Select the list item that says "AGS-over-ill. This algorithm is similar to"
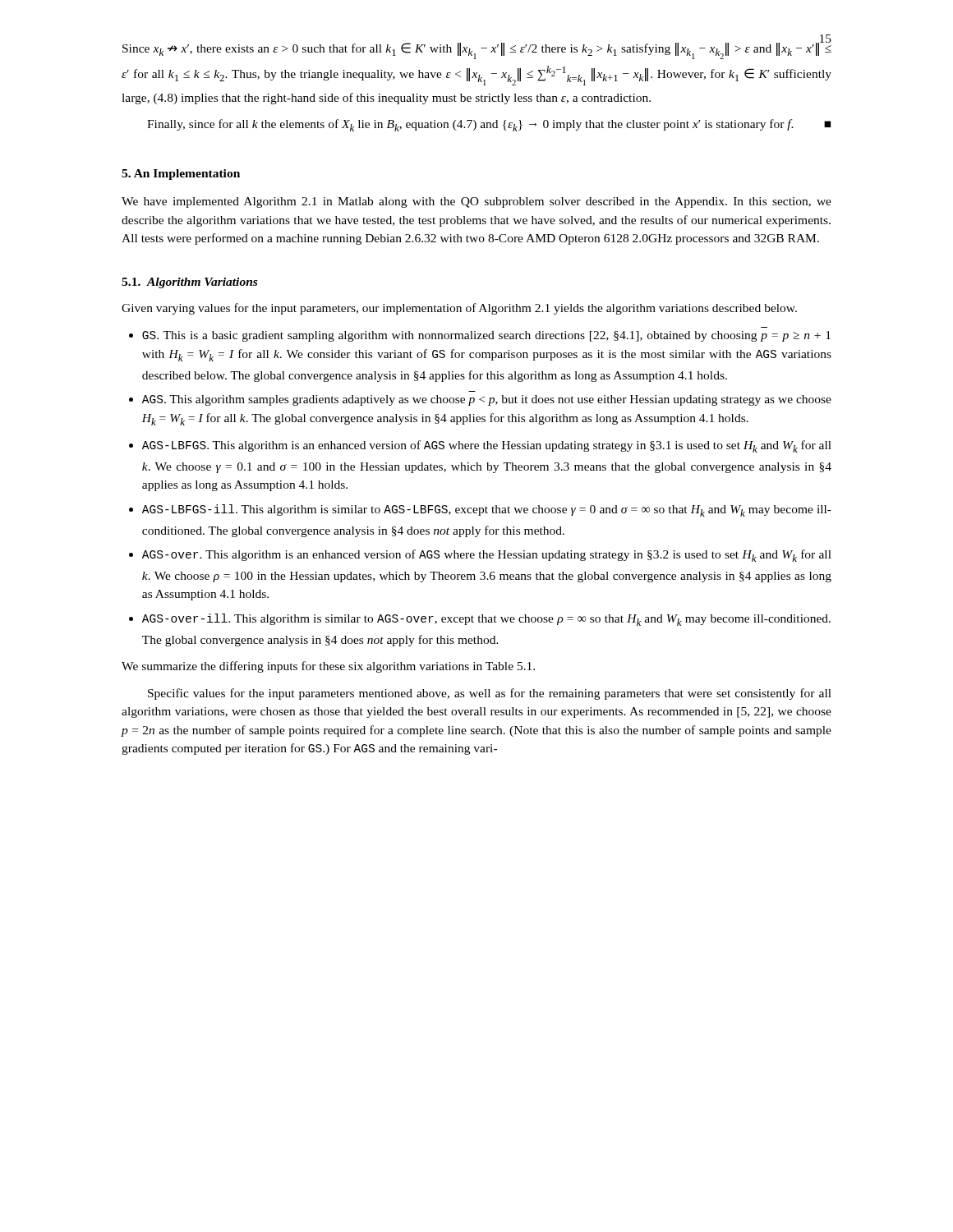 [487, 629]
